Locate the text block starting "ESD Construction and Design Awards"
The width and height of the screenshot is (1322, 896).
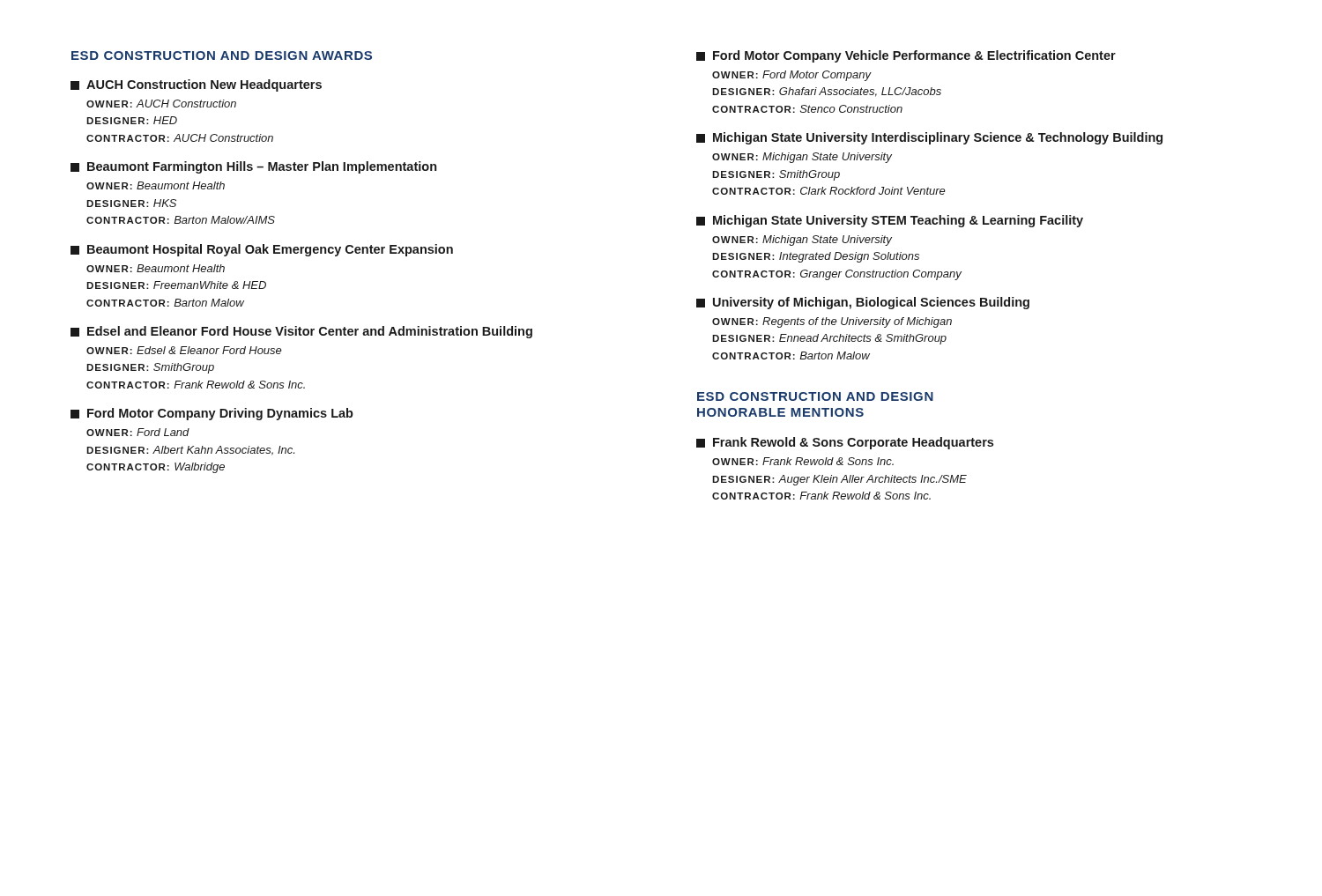click(222, 55)
